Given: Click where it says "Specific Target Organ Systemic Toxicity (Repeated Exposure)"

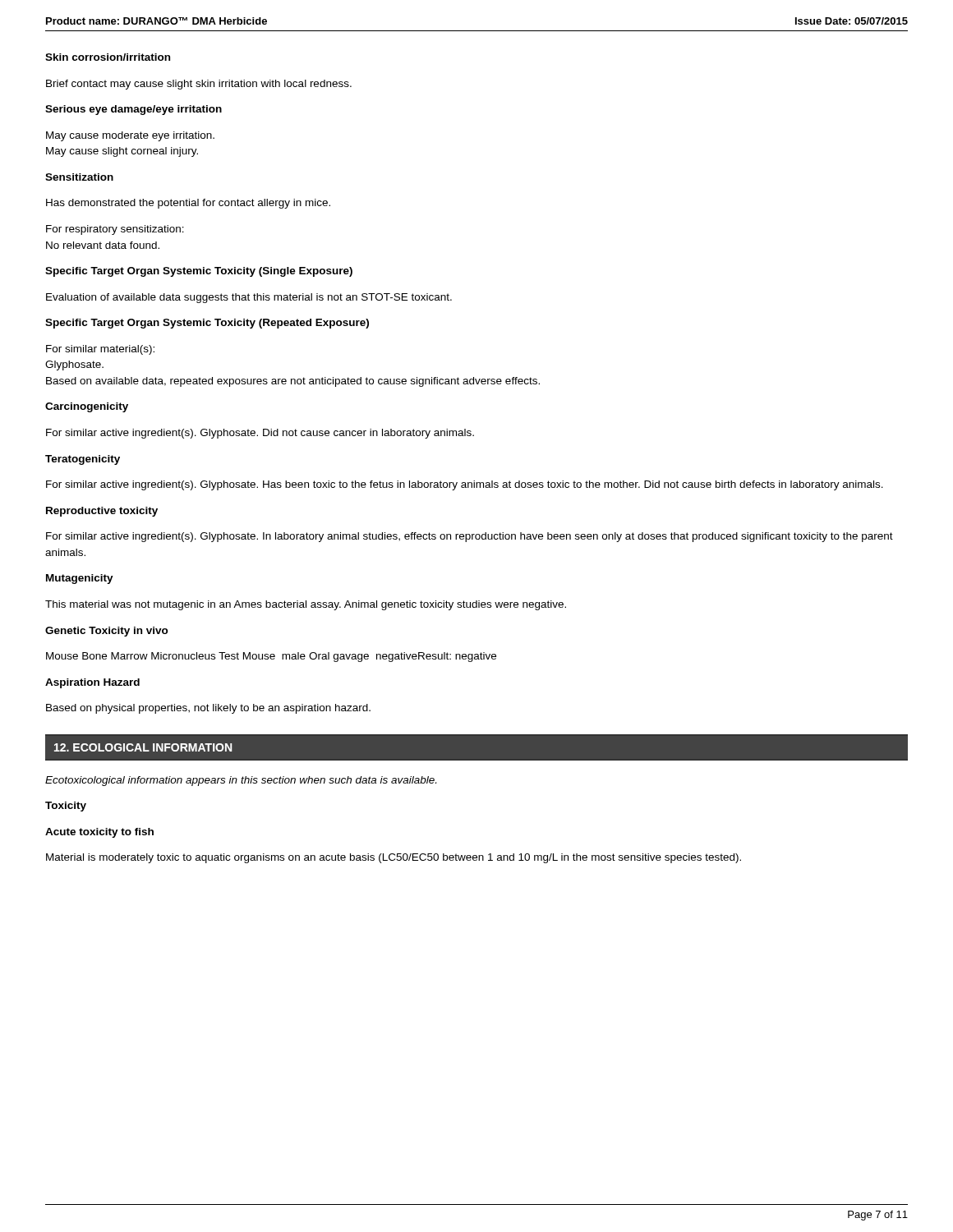Looking at the screenshot, I should (207, 324).
